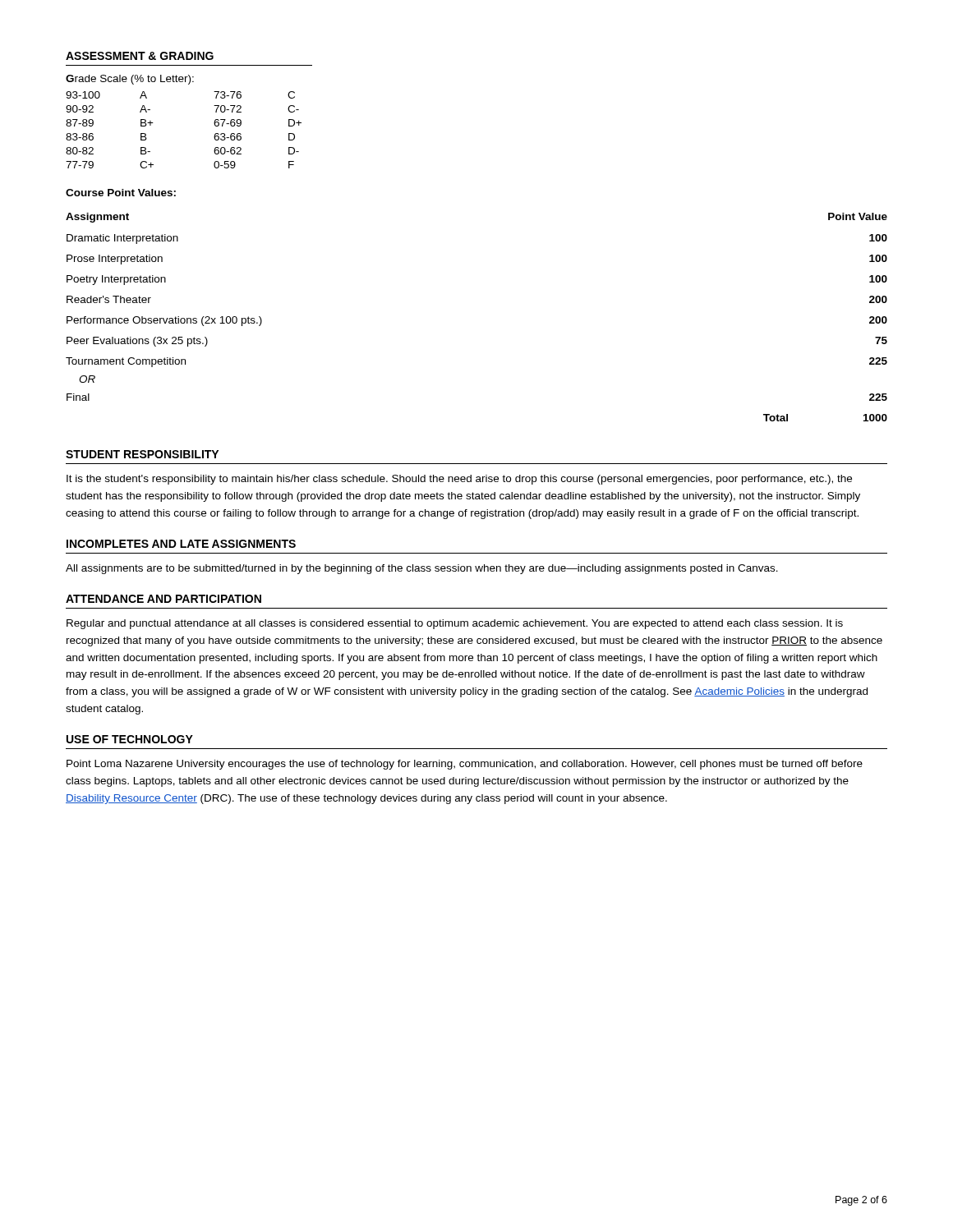The width and height of the screenshot is (953, 1232).
Task: Find the table that mentions "Peer Evaluations (3x 25 pts.)"
Action: [476, 317]
